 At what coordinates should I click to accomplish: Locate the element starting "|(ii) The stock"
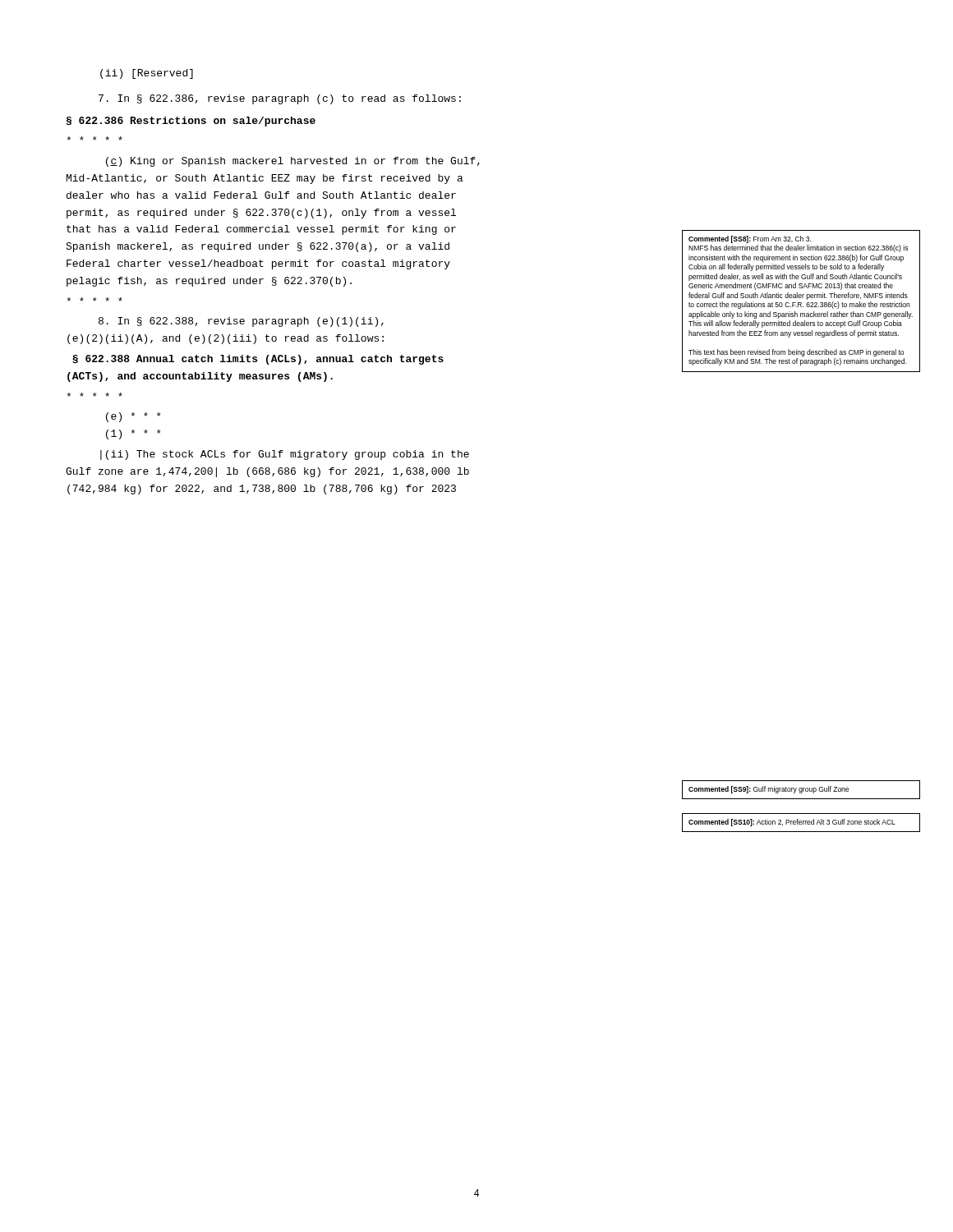[362, 472]
